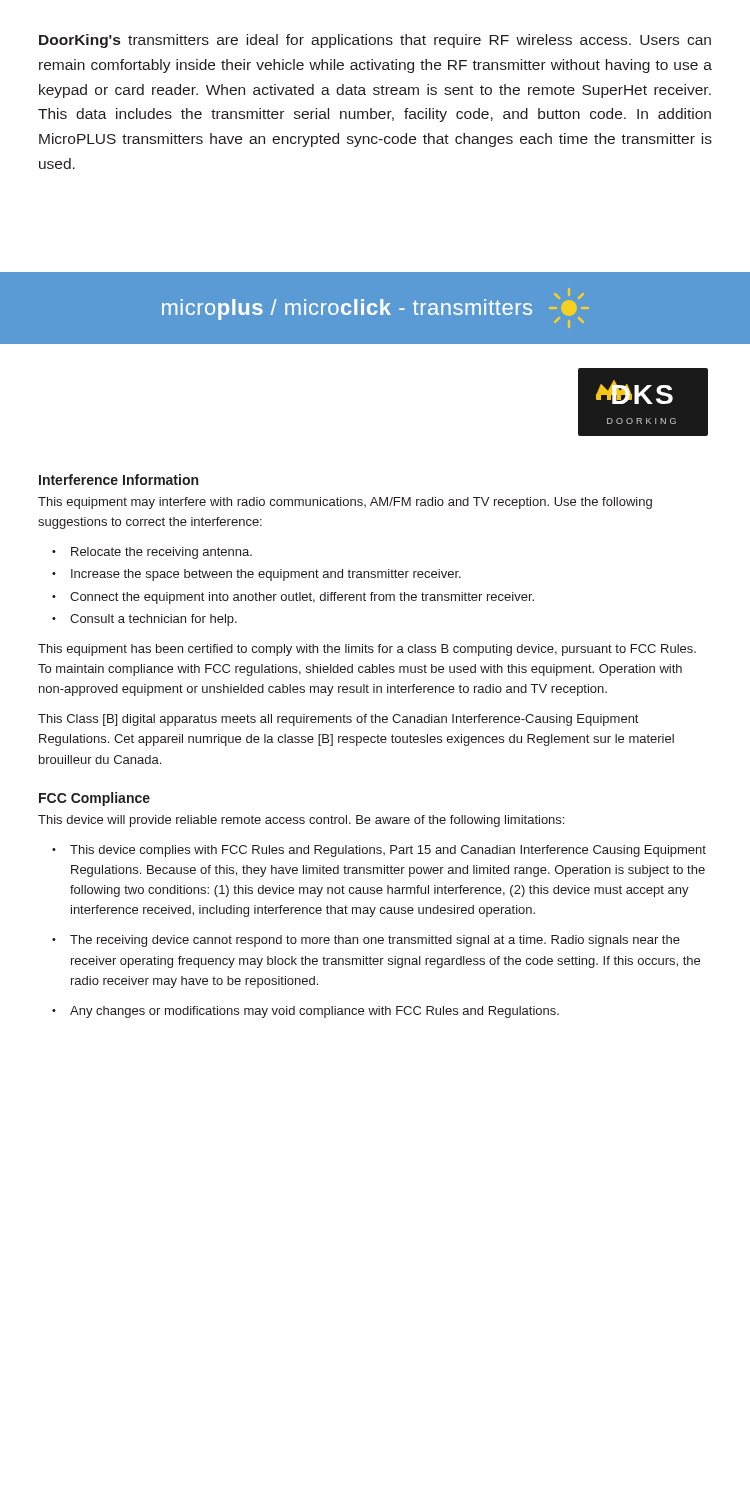This screenshot has height=1500, width=750.
Task: Select the list item with the text "• Consult a technician for"
Action: click(144, 620)
